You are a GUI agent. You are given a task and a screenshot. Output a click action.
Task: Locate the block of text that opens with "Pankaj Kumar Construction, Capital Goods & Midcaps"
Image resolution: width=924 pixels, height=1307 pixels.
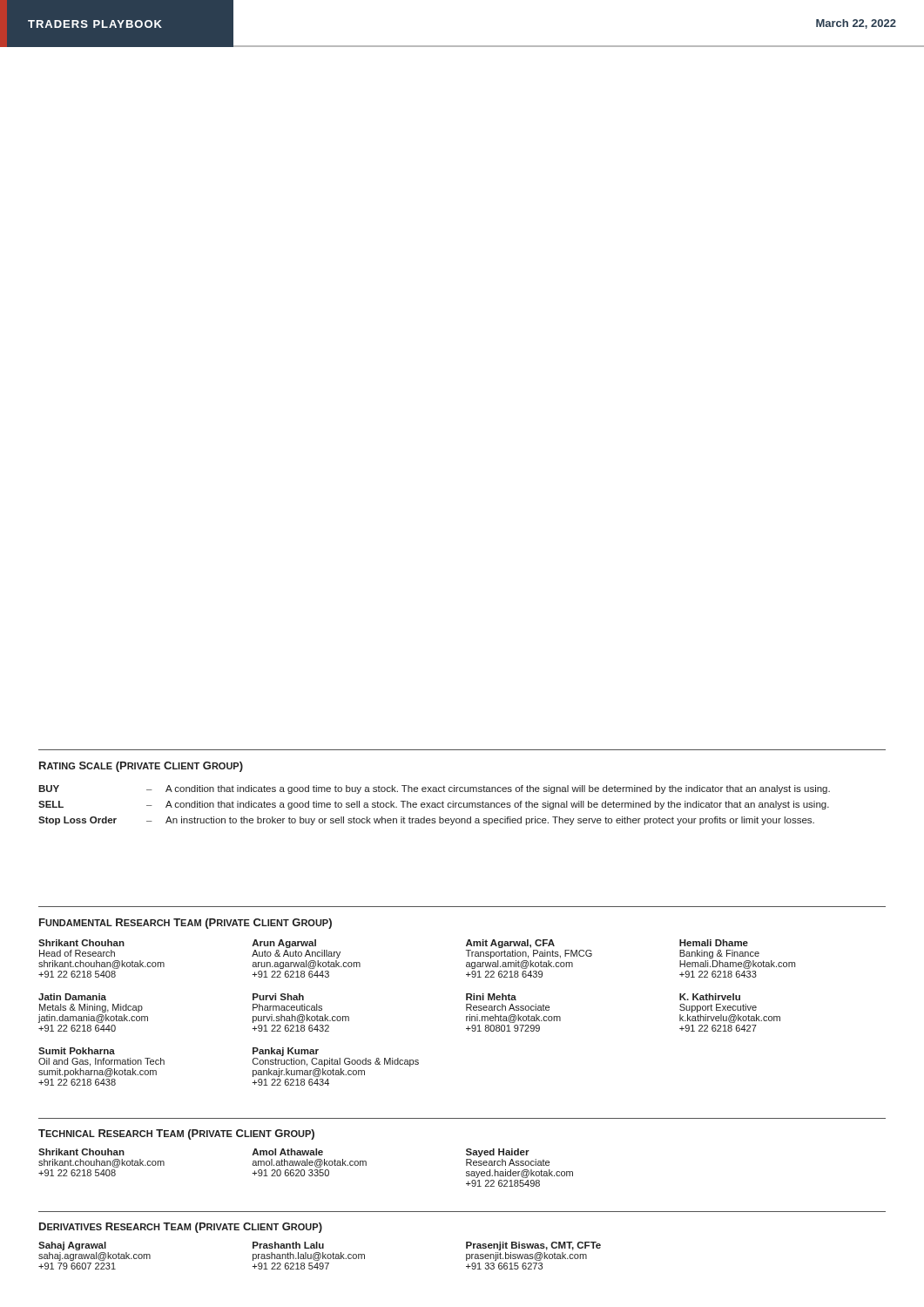click(x=286, y=1052)
